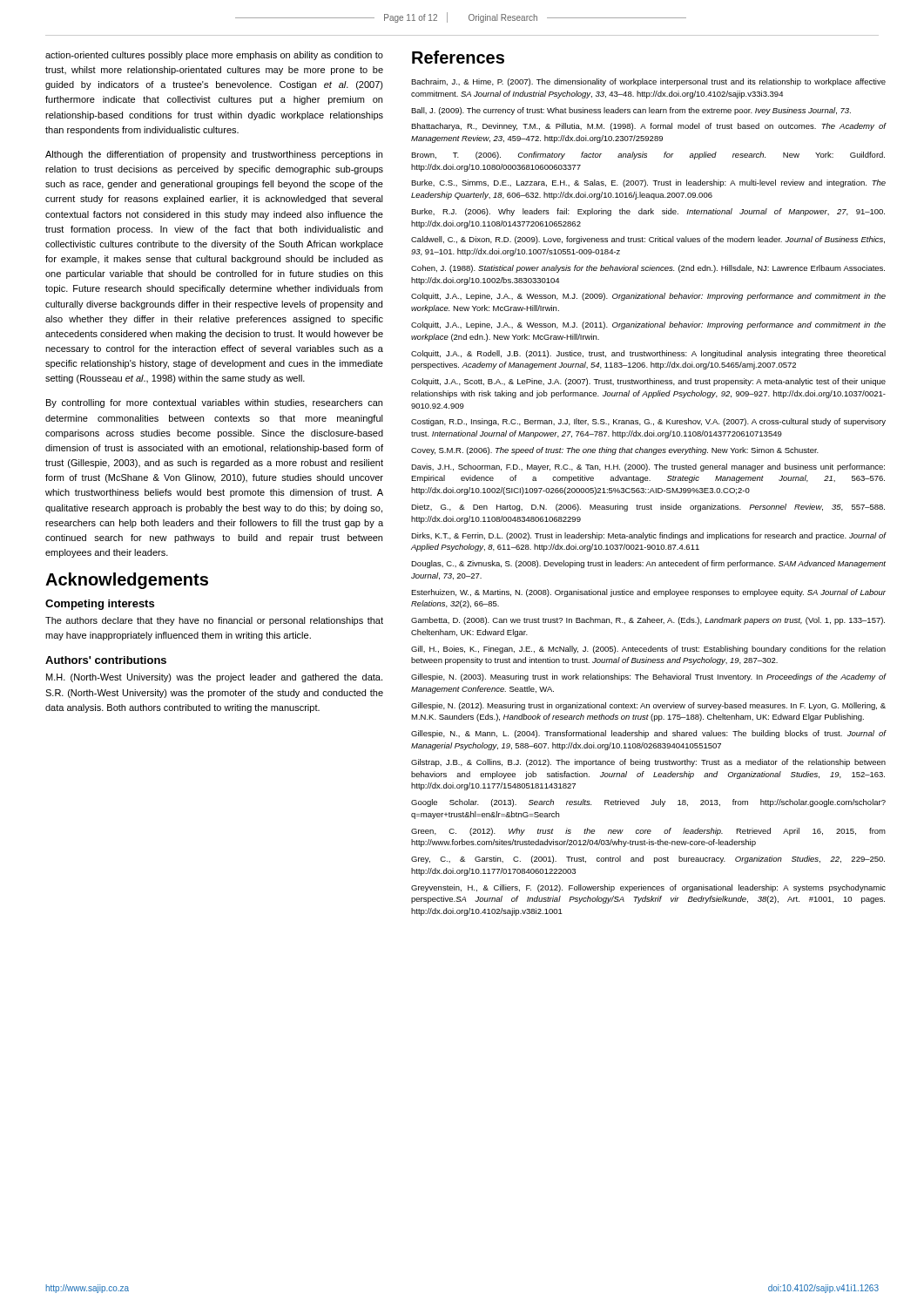Locate the text block starting "Gillespie, N. (2012). Measuring trust in"

click(648, 711)
